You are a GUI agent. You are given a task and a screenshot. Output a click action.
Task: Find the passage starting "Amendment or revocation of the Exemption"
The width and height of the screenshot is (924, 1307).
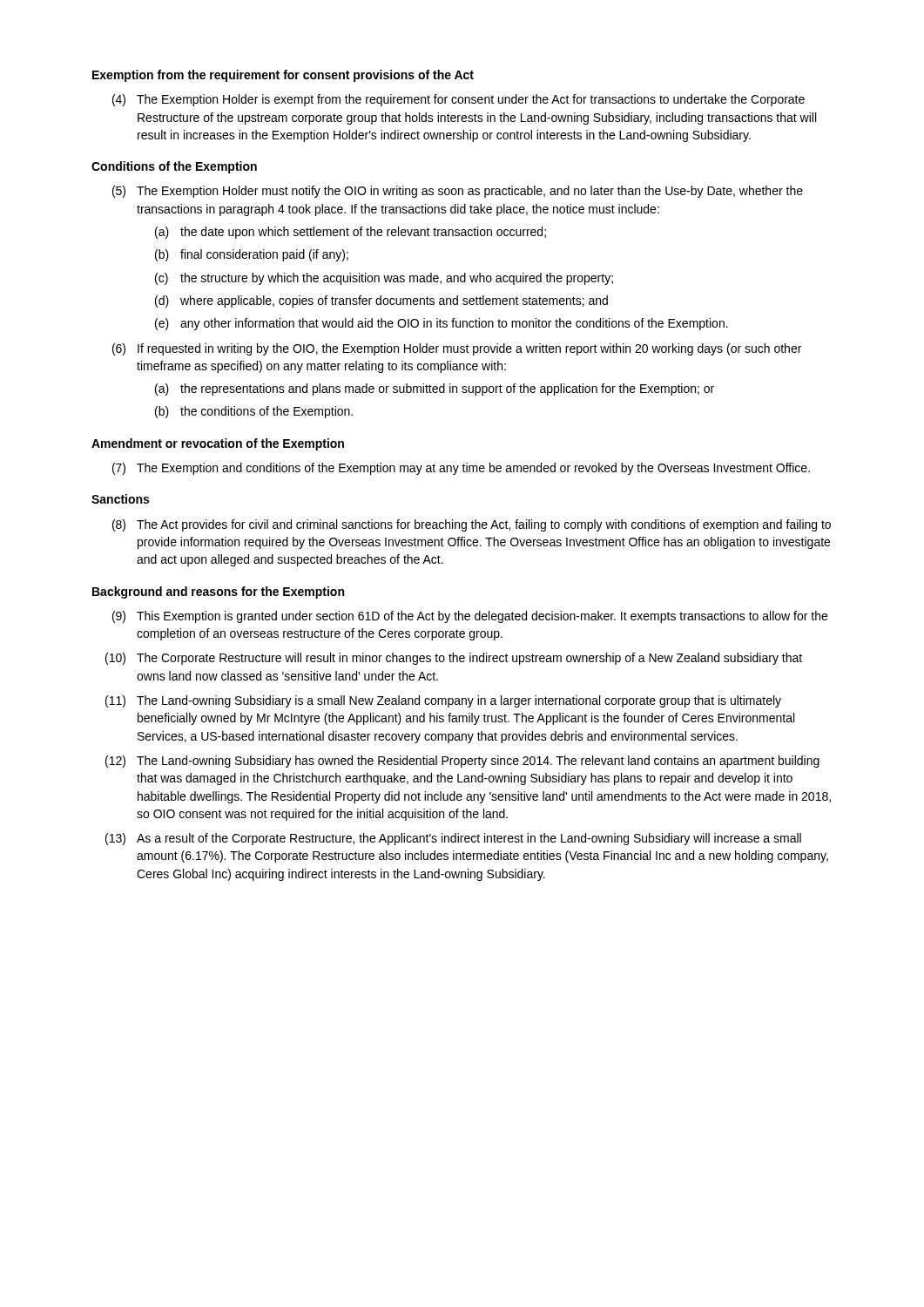pos(218,443)
